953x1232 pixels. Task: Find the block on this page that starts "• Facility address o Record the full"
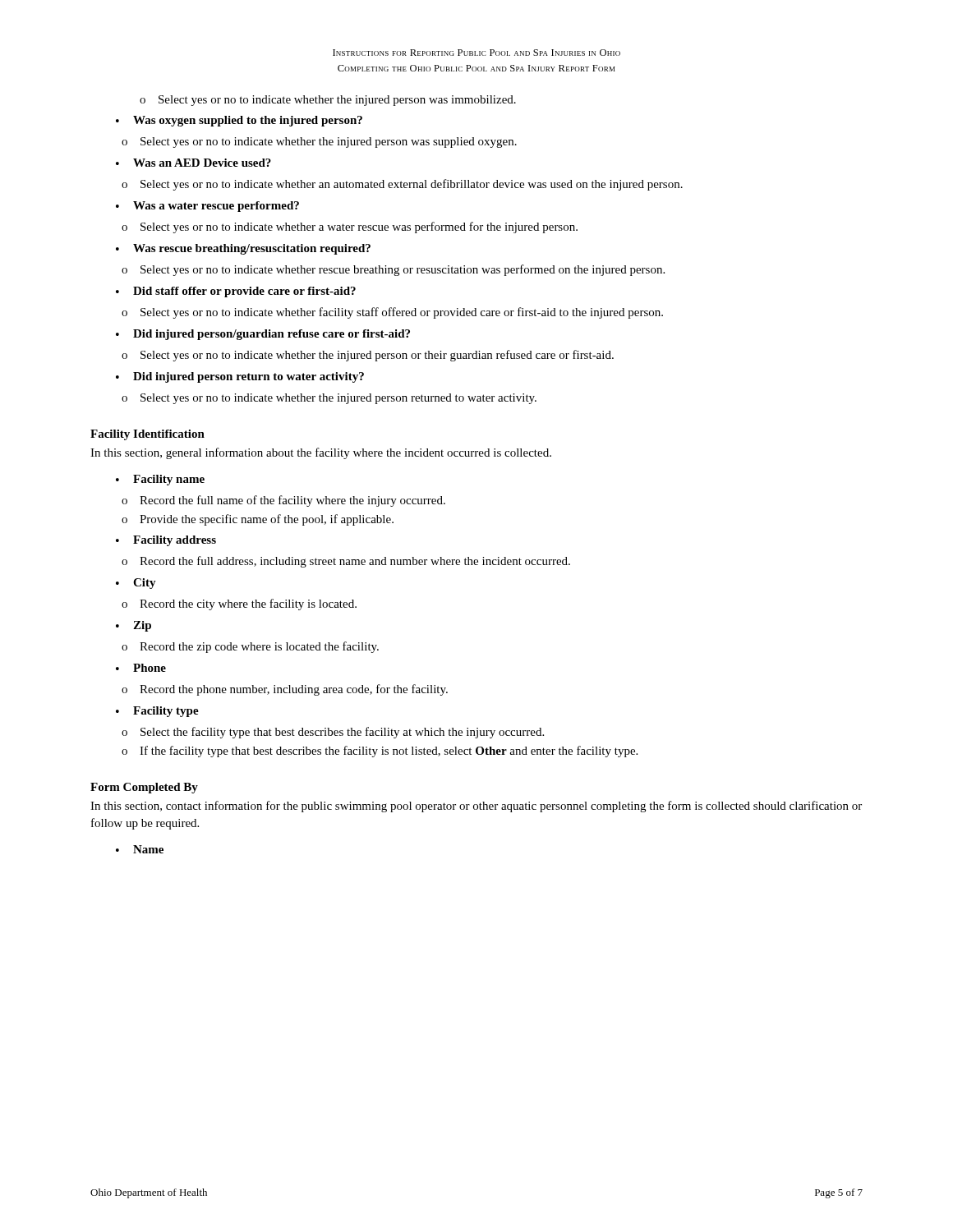[476, 551]
